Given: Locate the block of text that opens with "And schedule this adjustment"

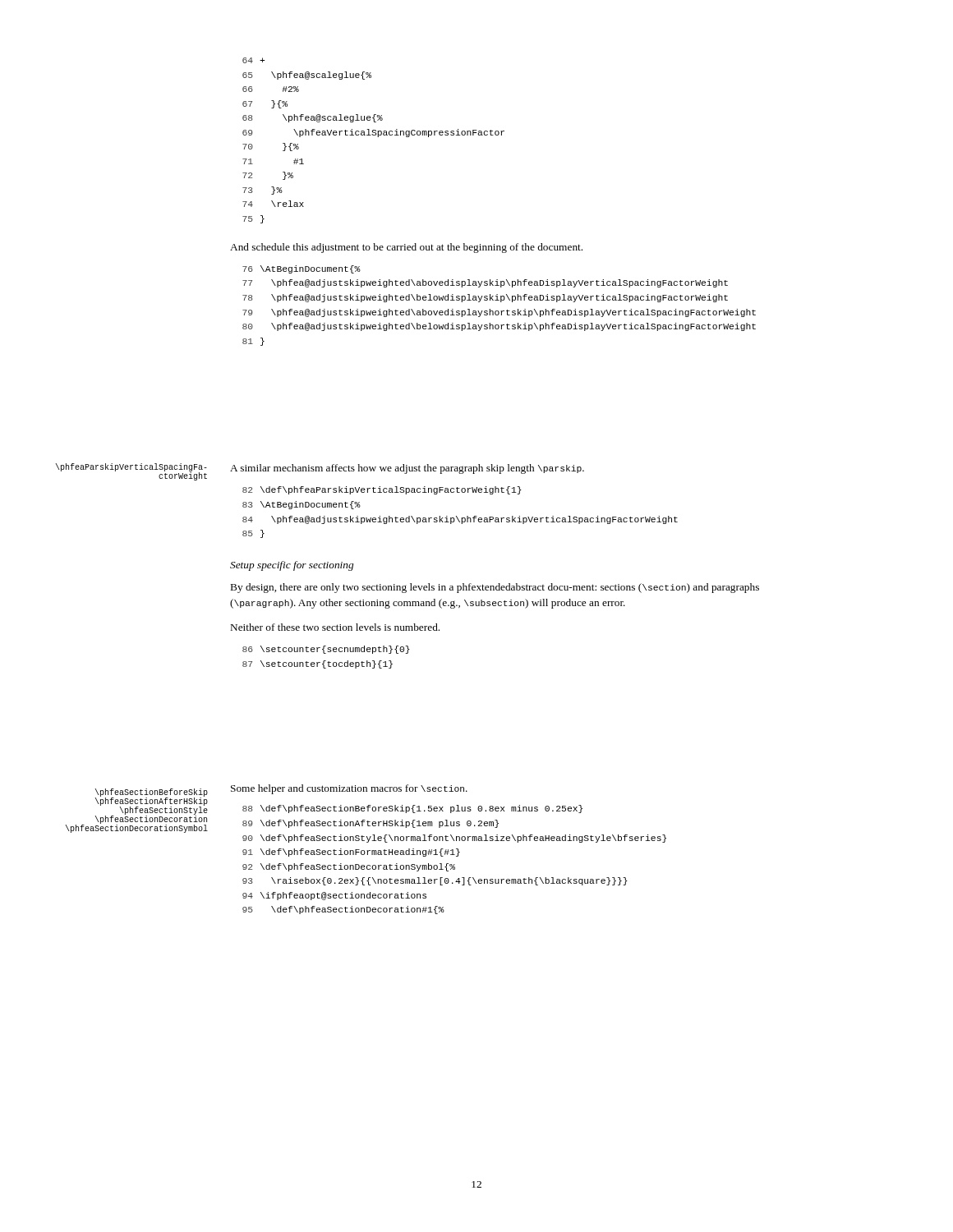Looking at the screenshot, I should (518, 247).
